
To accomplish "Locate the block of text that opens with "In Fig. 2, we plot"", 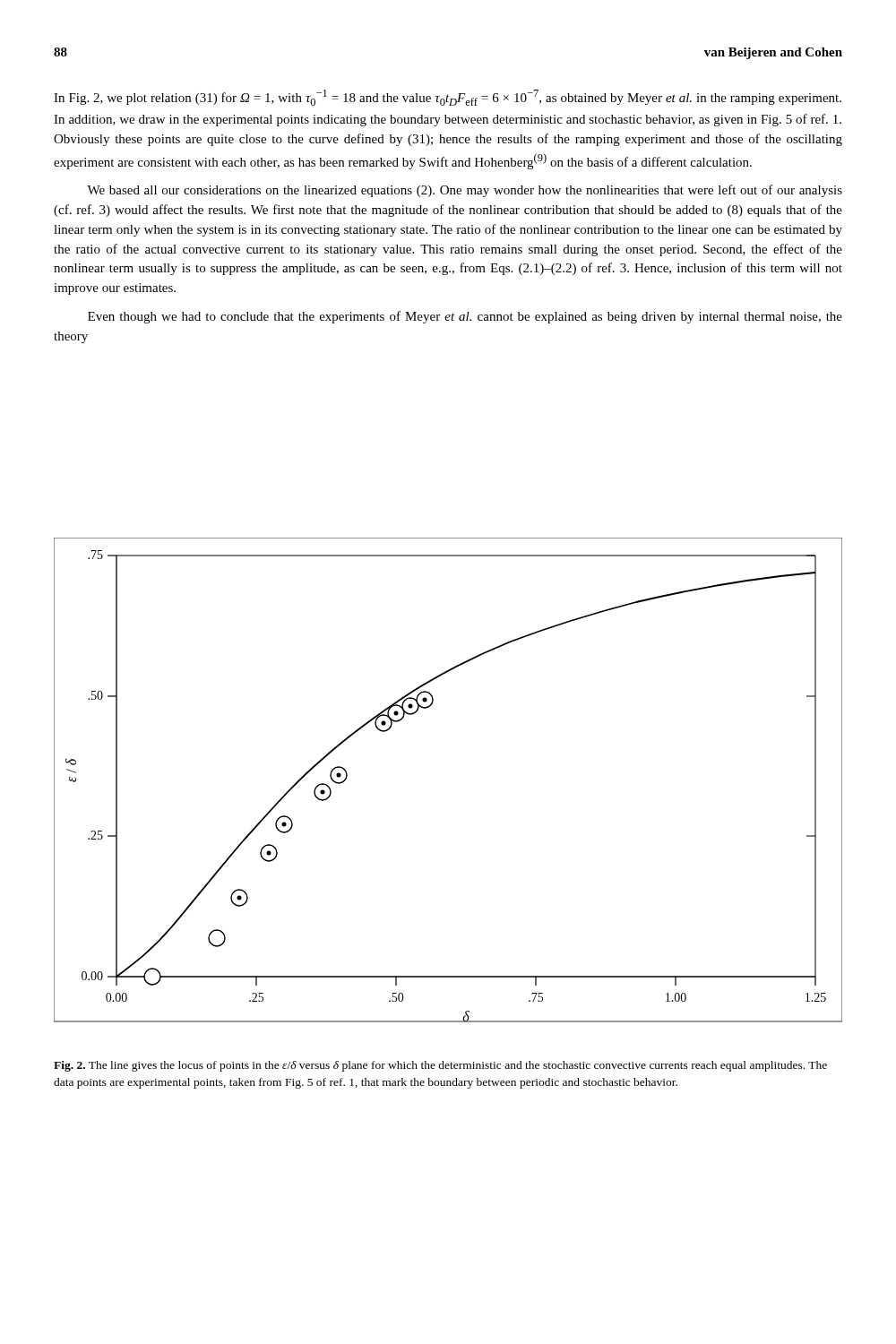I will tap(448, 129).
